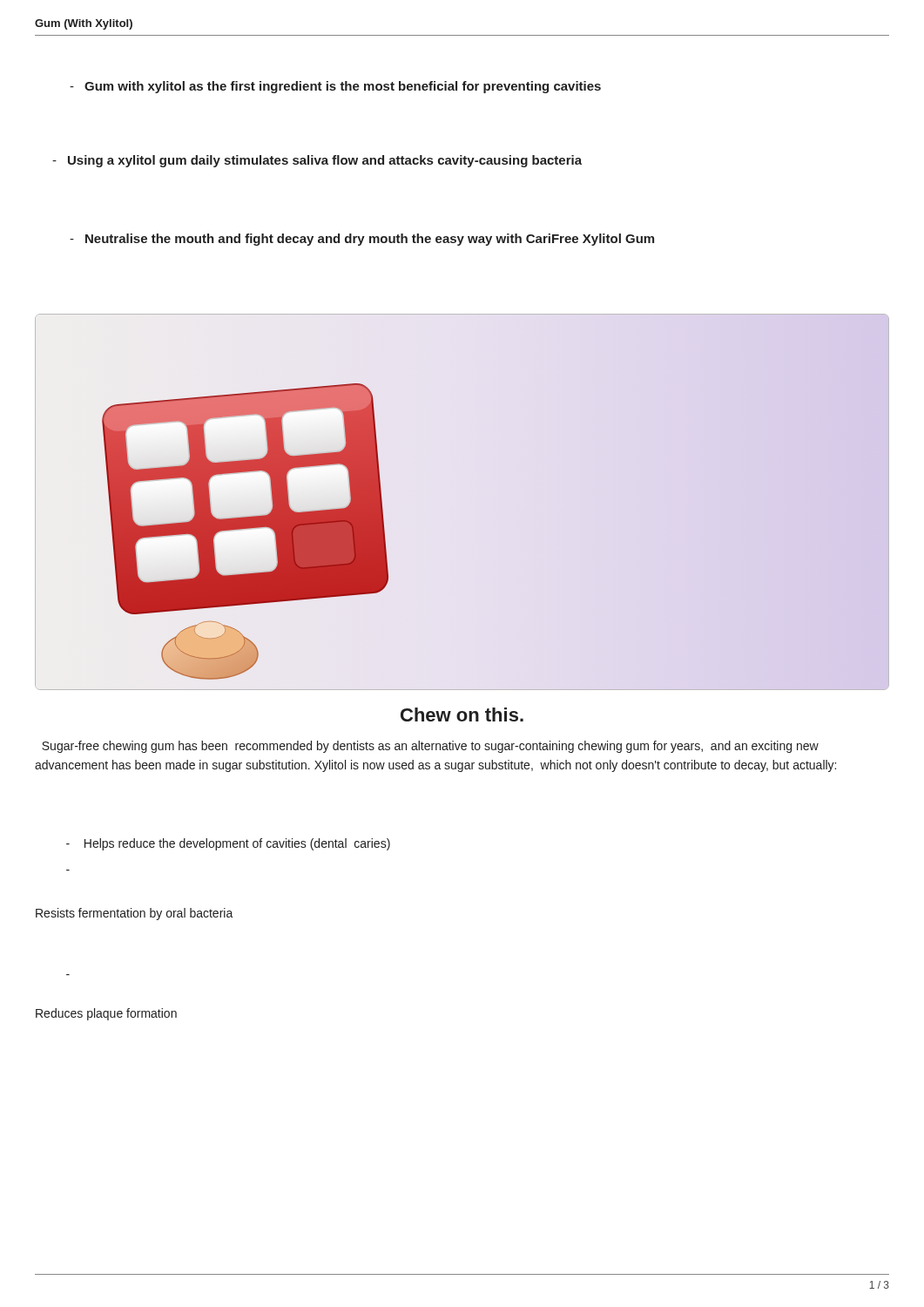Click the section header

click(x=462, y=715)
